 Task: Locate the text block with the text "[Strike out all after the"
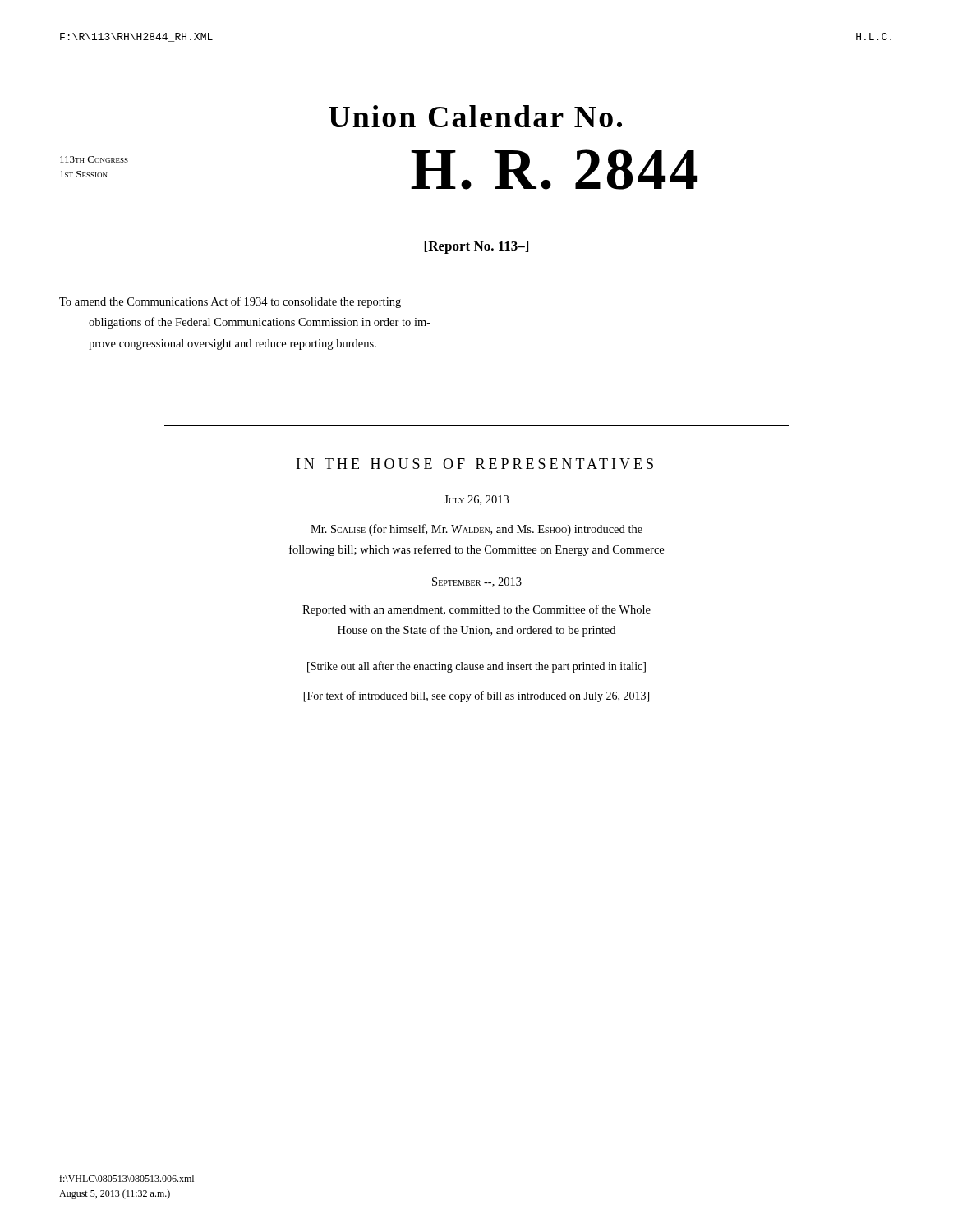[476, 667]
